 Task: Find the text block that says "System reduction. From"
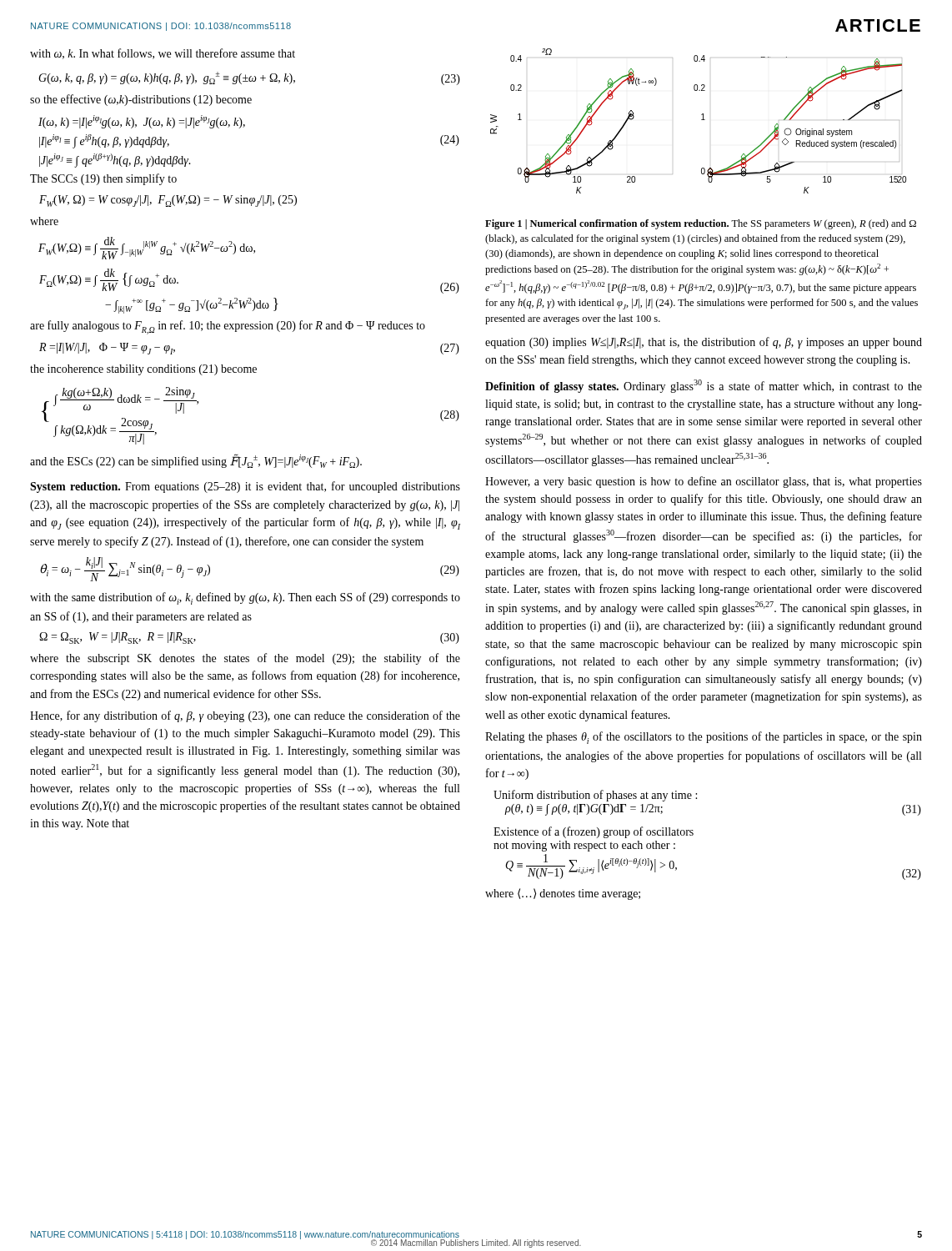coord(245,514)
